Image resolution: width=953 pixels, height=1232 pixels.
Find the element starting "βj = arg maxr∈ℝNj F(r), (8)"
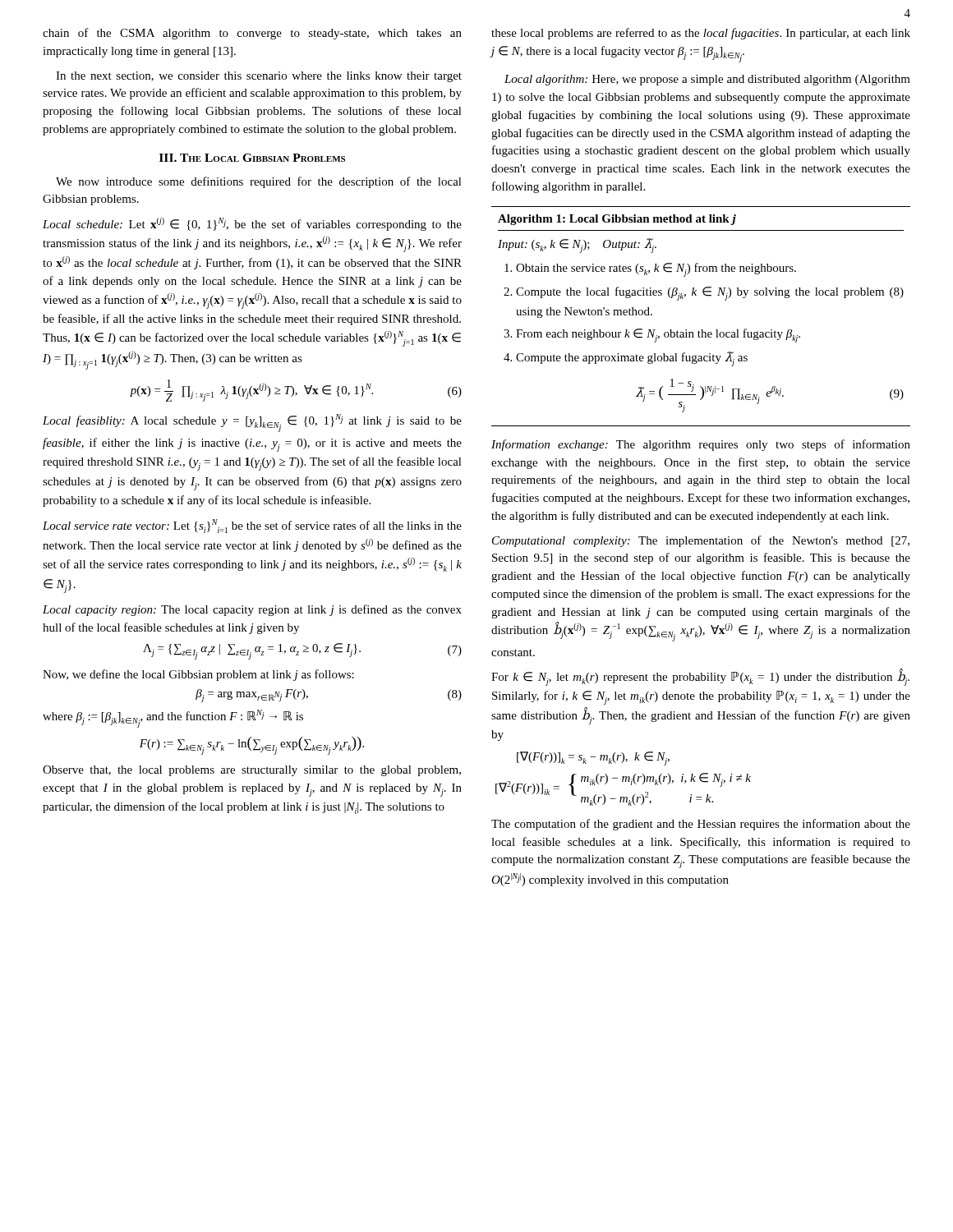pos(252,695)
